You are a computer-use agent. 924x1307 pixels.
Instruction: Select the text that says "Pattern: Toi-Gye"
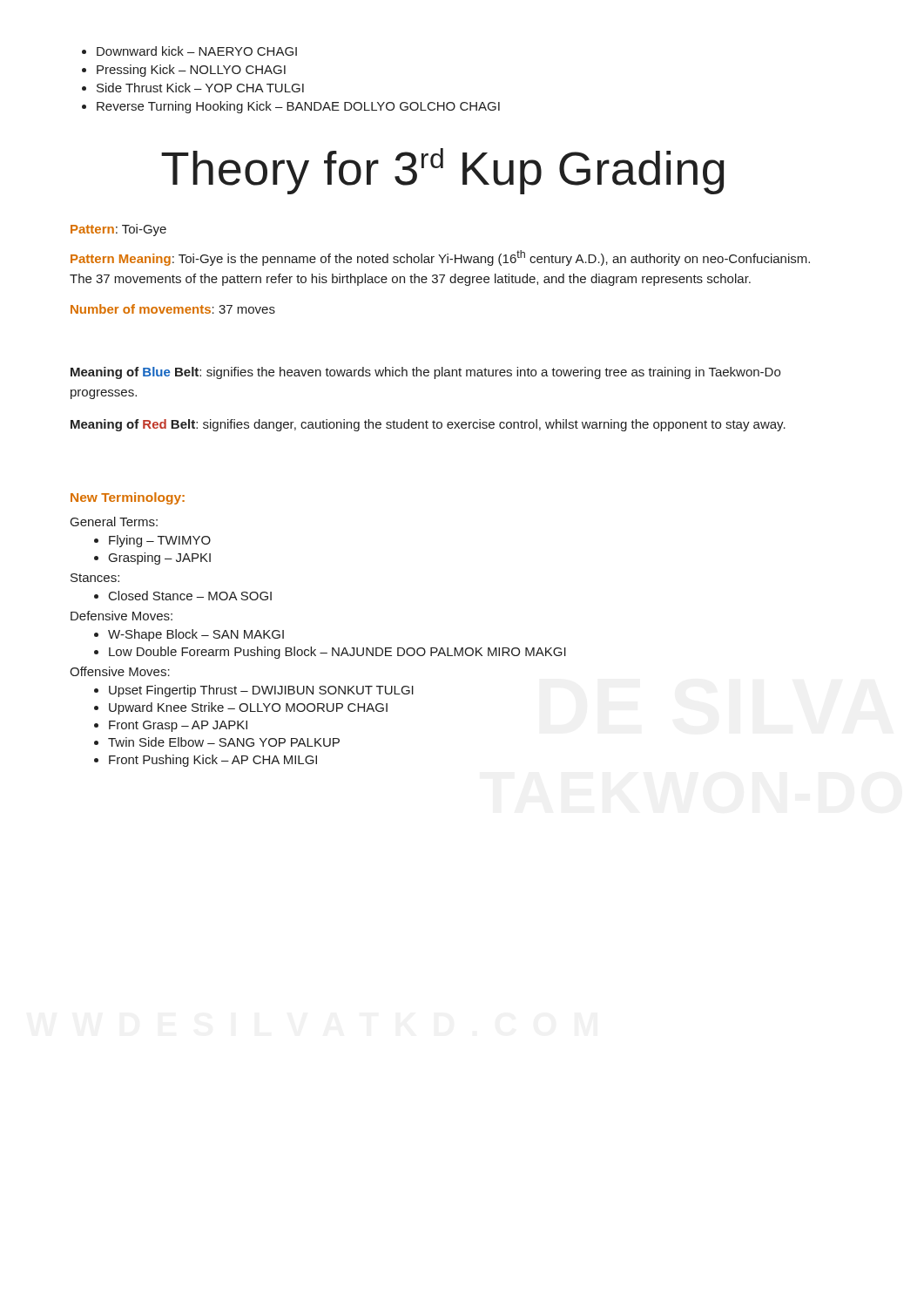pos(118,229)
